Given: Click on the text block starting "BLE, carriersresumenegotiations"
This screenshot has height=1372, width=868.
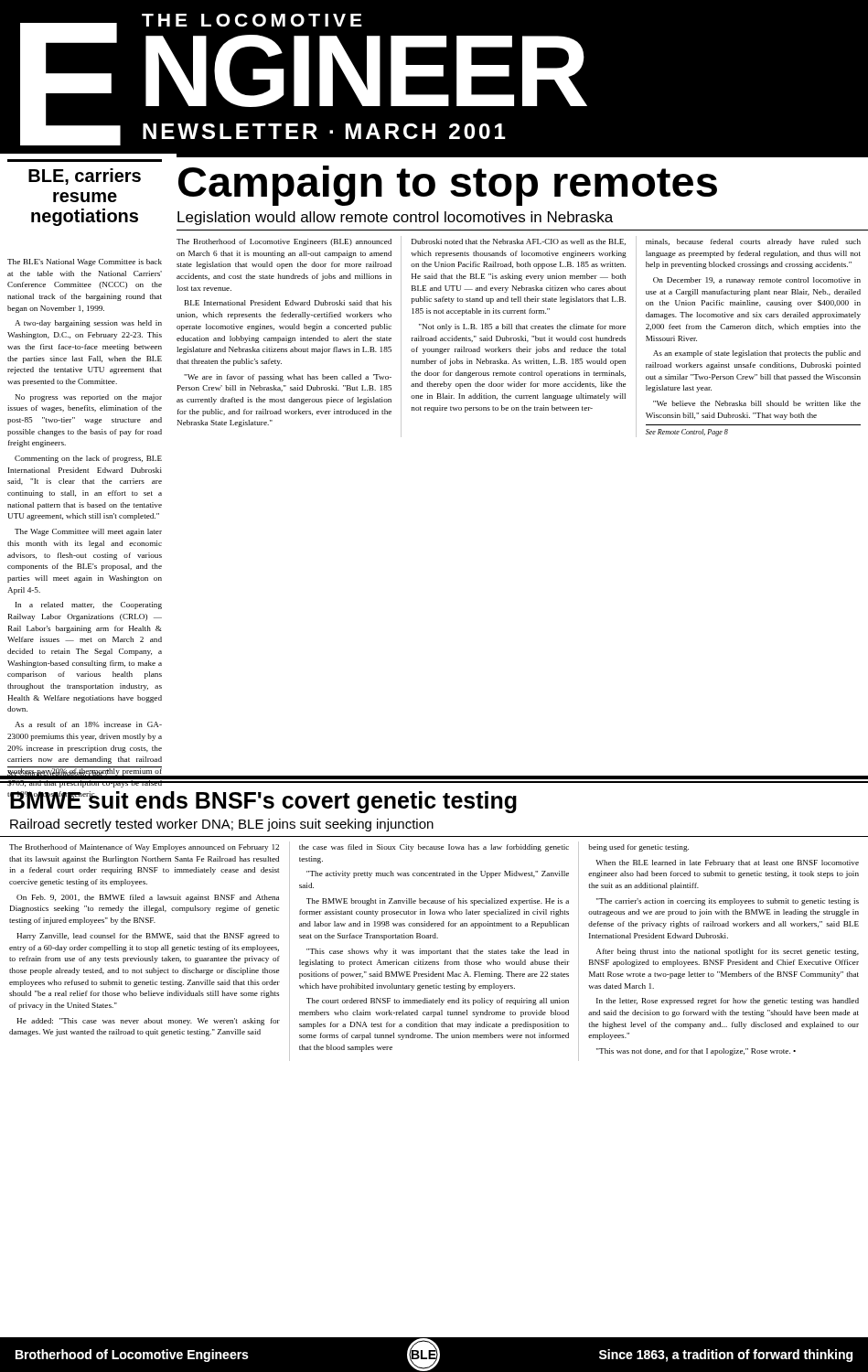Looking at the screenshot, I should (x=85, y=193).
